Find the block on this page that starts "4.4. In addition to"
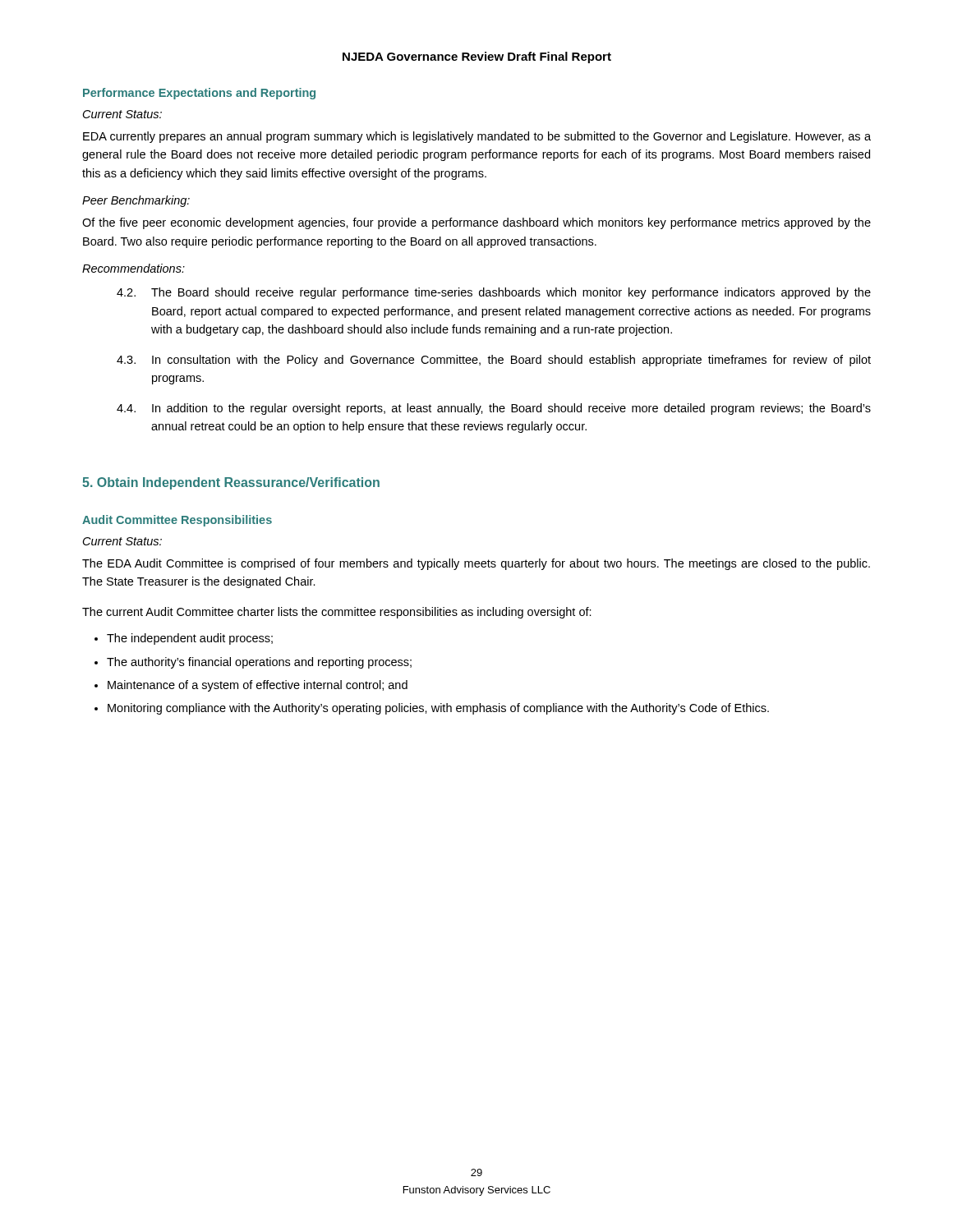The image size is (953, 1232). tap(494, 417)
